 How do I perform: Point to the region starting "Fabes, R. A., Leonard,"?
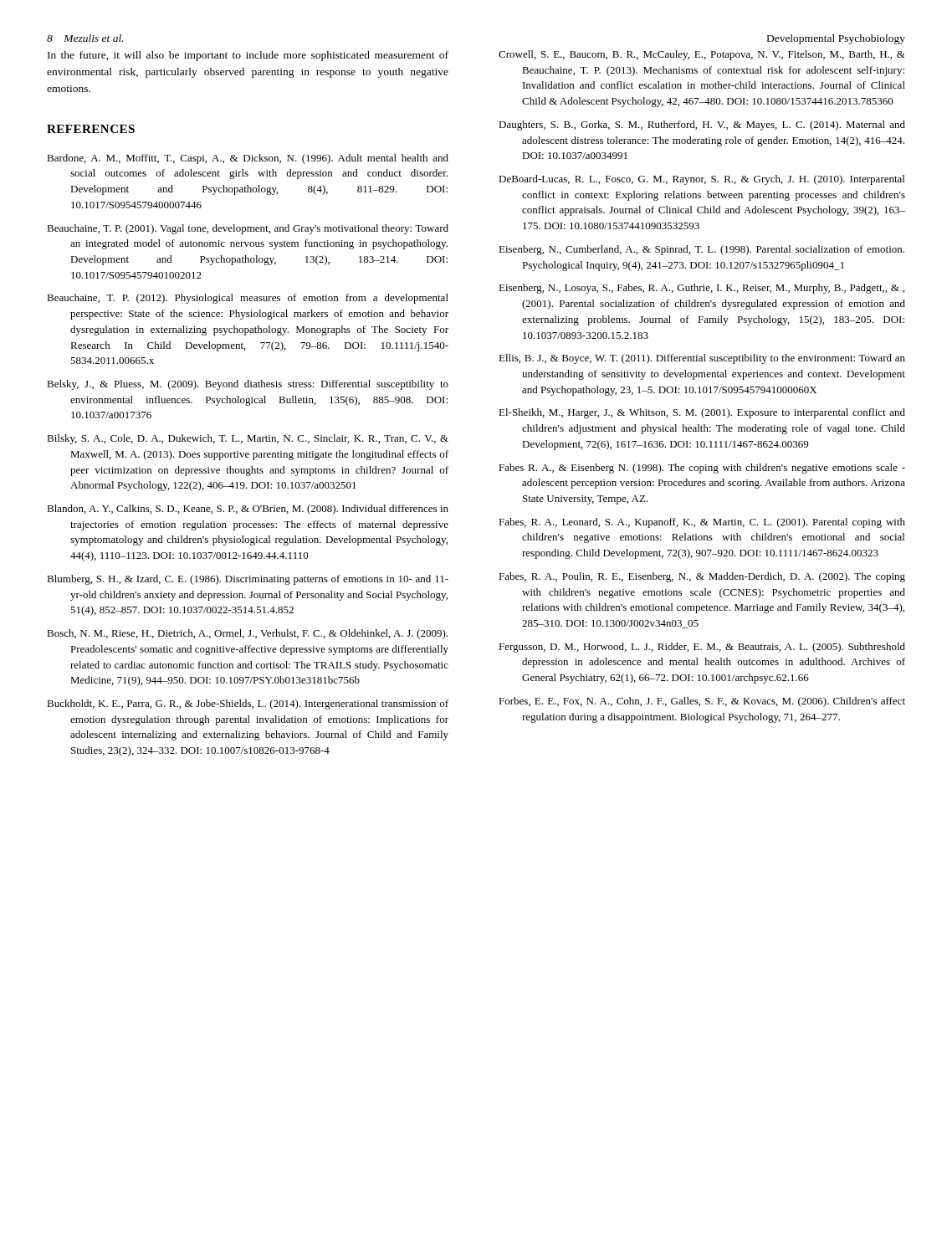(702, 537)
